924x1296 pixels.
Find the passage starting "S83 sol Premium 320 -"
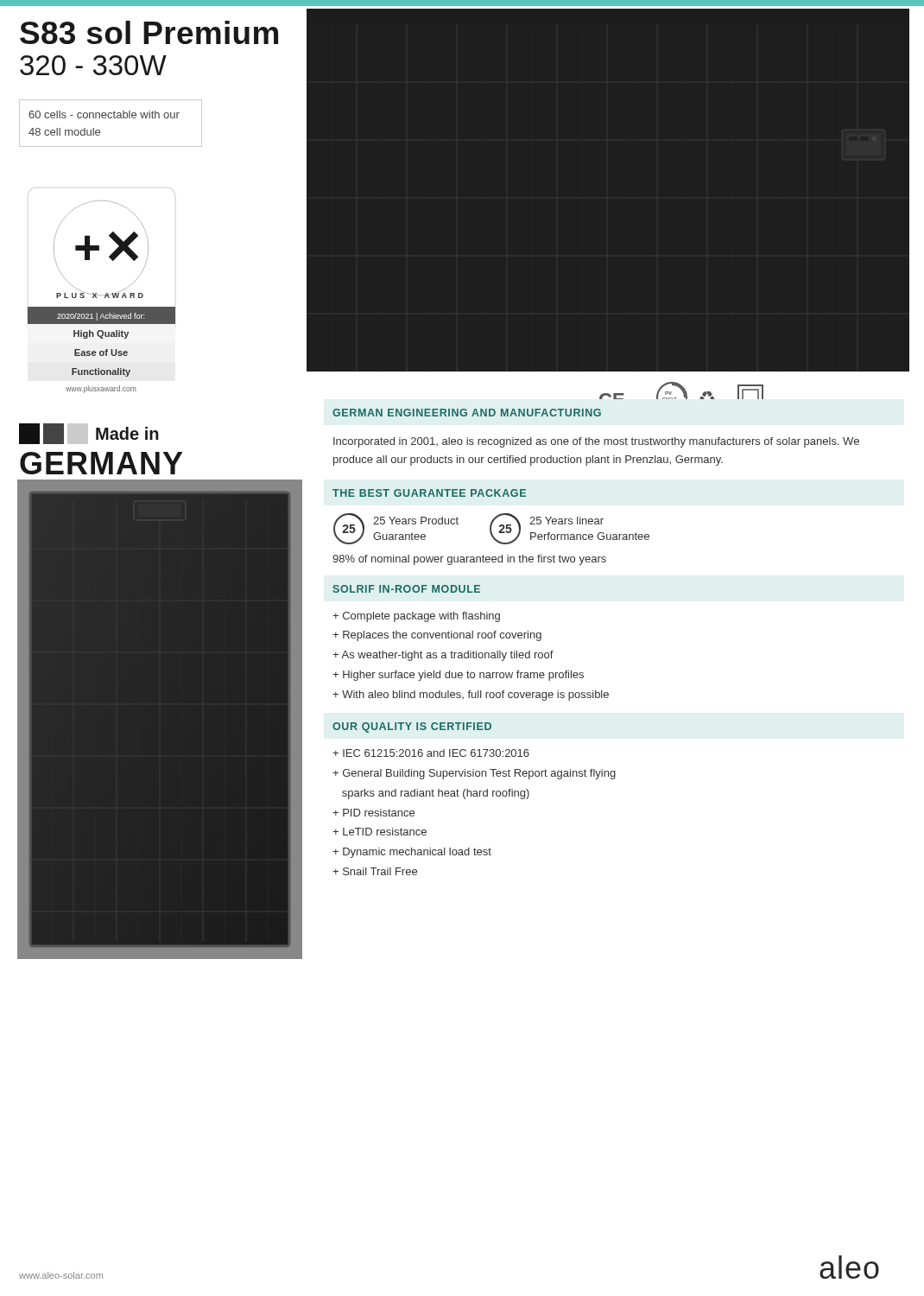tap(153, 50)
